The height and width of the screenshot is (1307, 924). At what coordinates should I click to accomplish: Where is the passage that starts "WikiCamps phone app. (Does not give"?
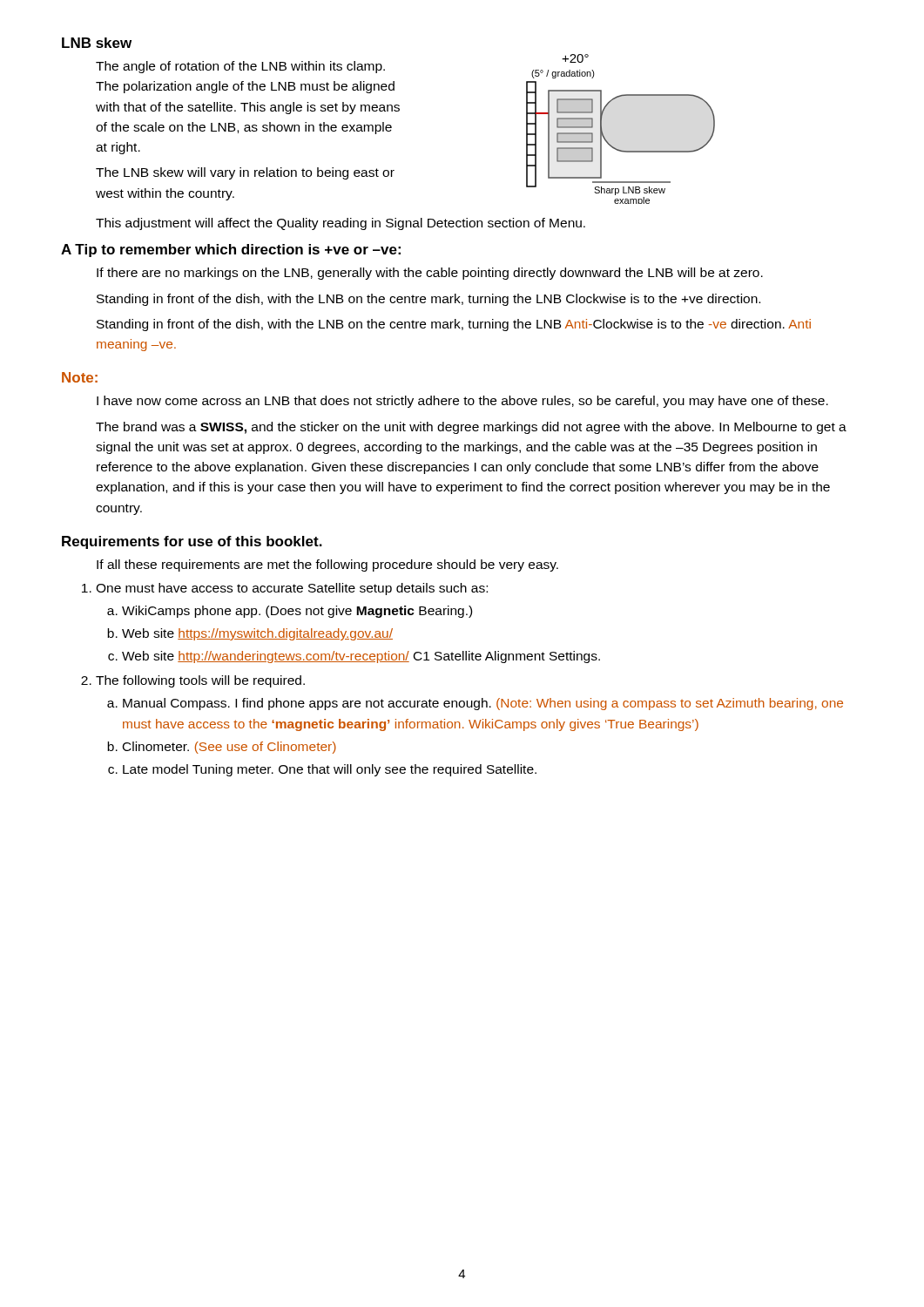[298, 610]
